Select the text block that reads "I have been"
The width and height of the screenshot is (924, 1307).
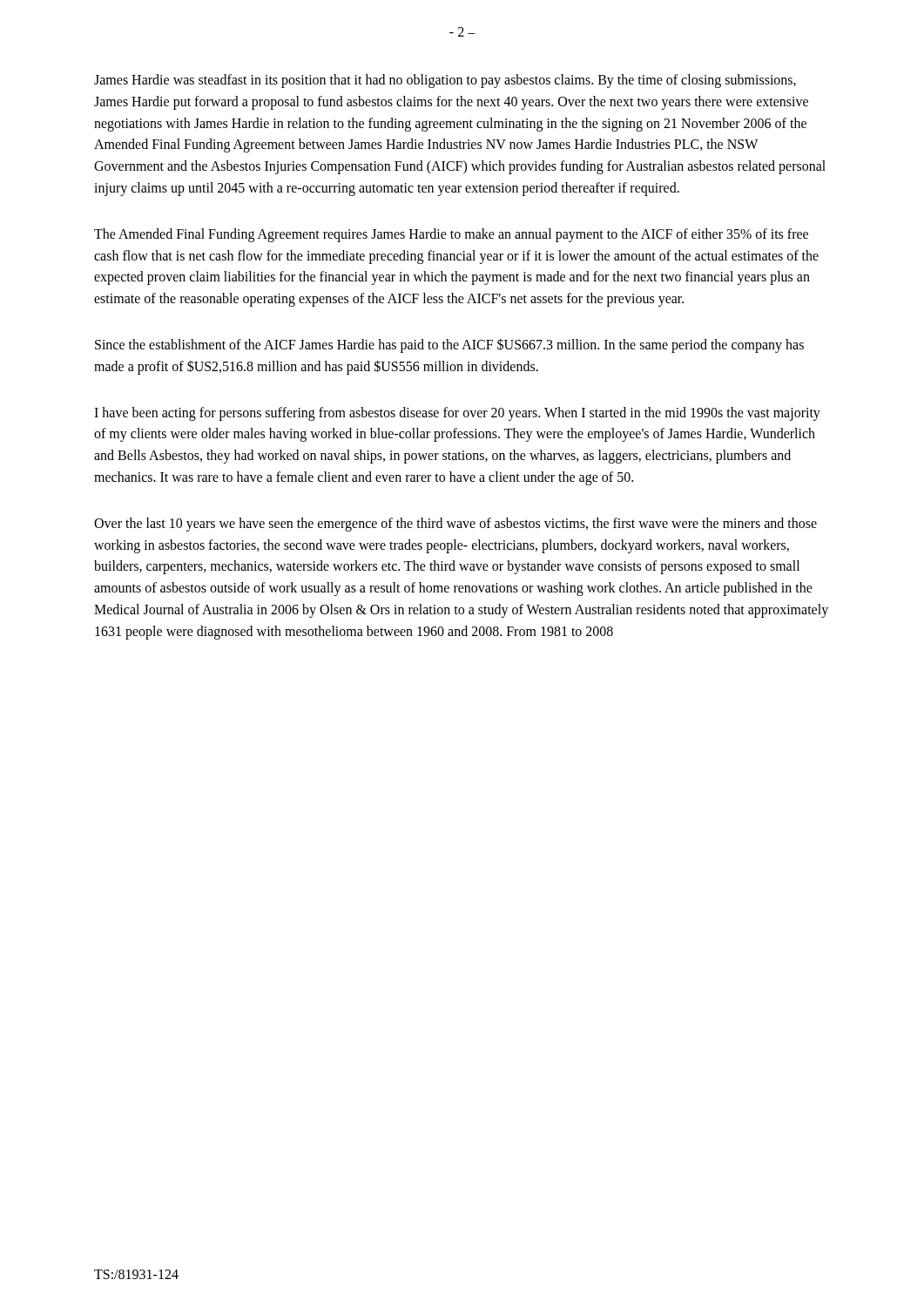457,445
